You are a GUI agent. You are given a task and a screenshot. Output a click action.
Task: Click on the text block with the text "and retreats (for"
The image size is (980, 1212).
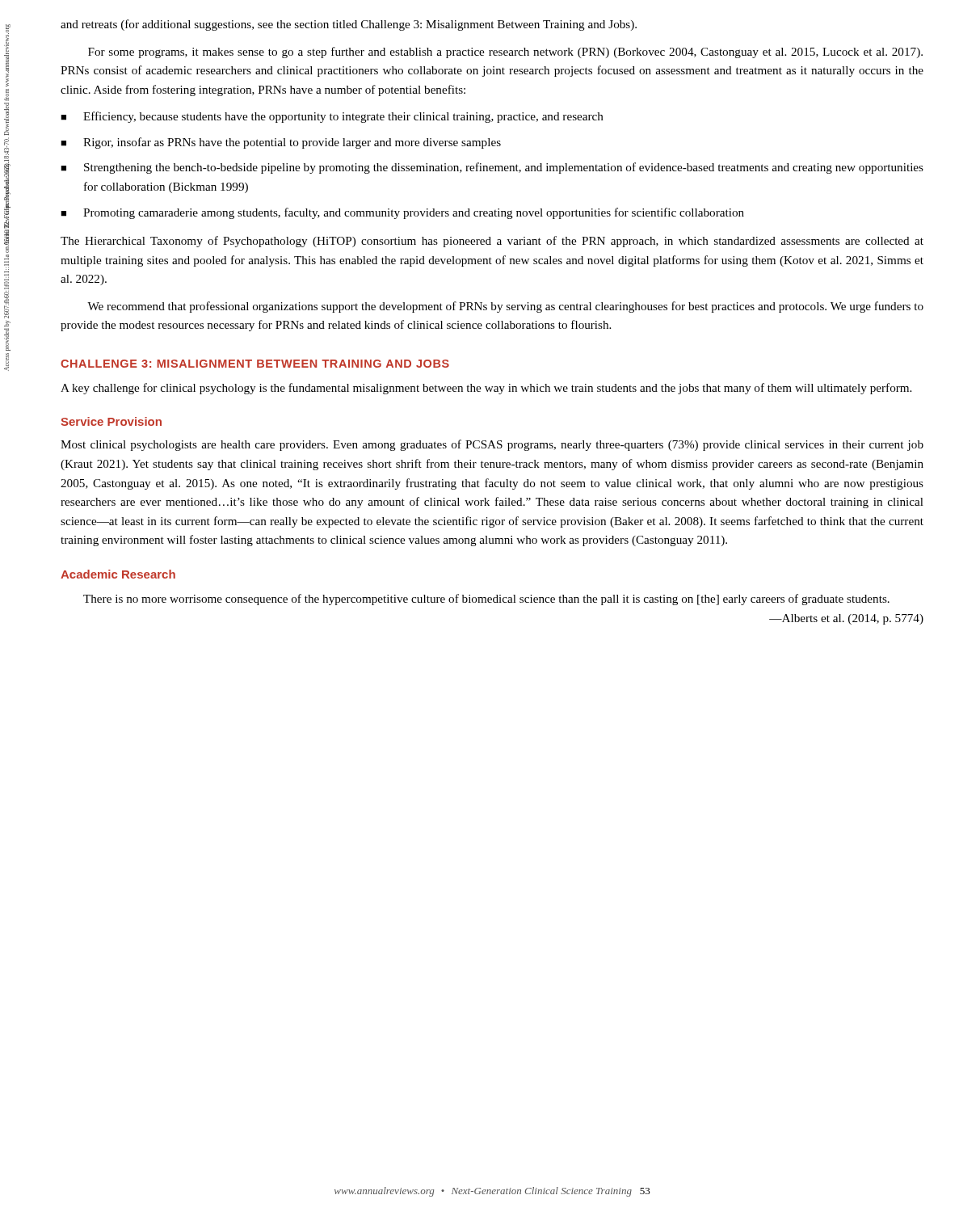point(492,57)
